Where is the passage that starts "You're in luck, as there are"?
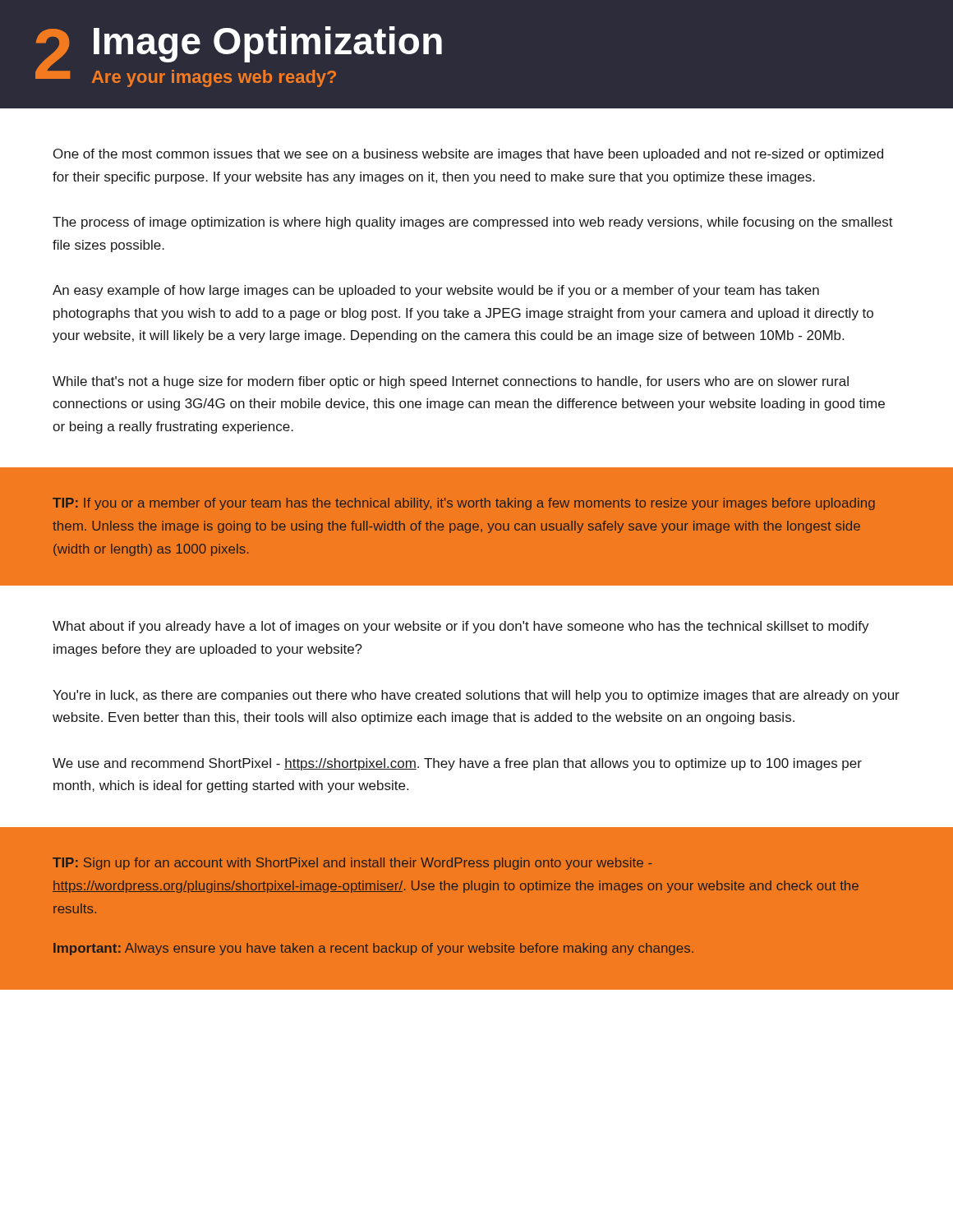 point(476,706)
